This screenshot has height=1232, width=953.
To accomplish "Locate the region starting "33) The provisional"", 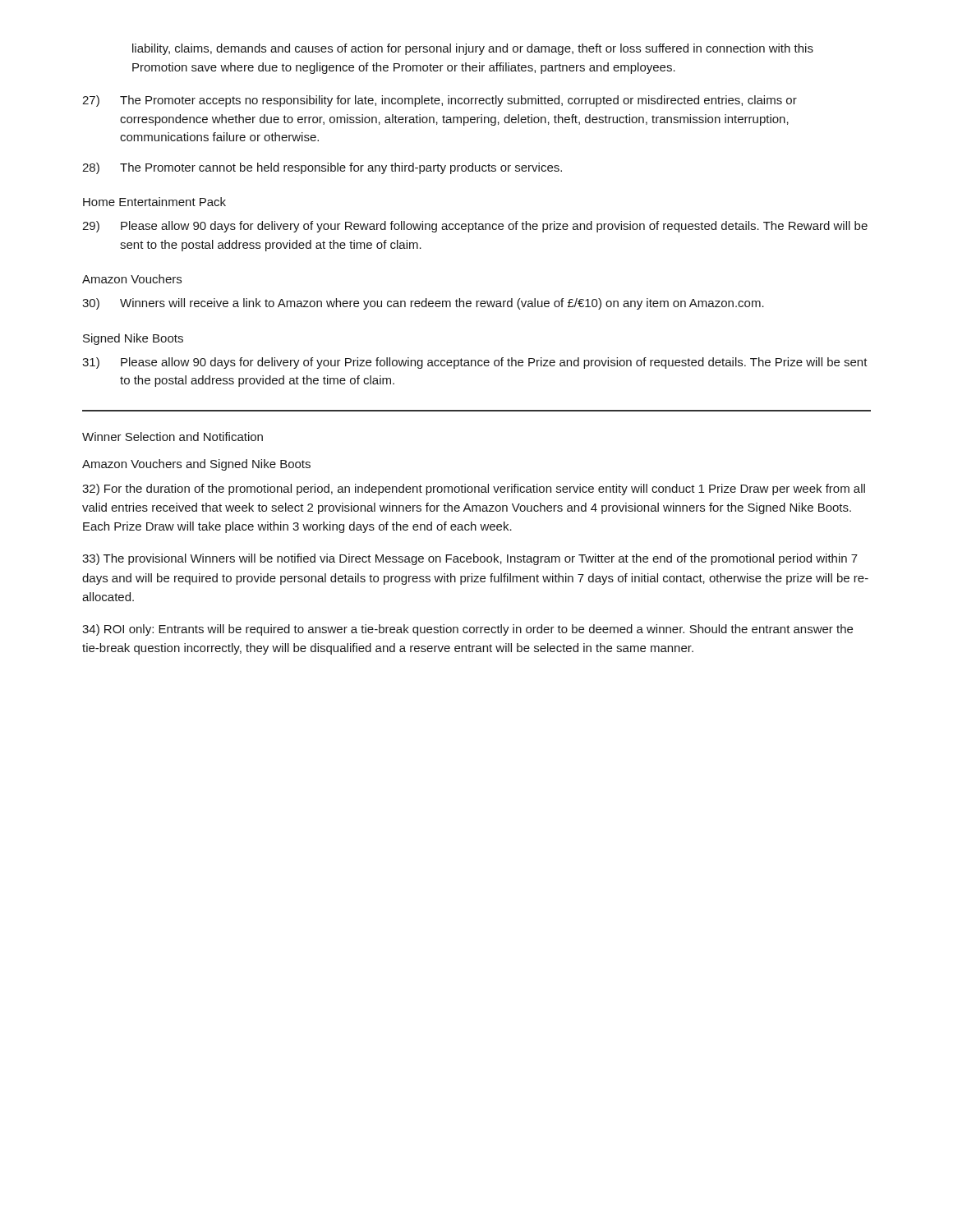I will [x=475, y=577].
